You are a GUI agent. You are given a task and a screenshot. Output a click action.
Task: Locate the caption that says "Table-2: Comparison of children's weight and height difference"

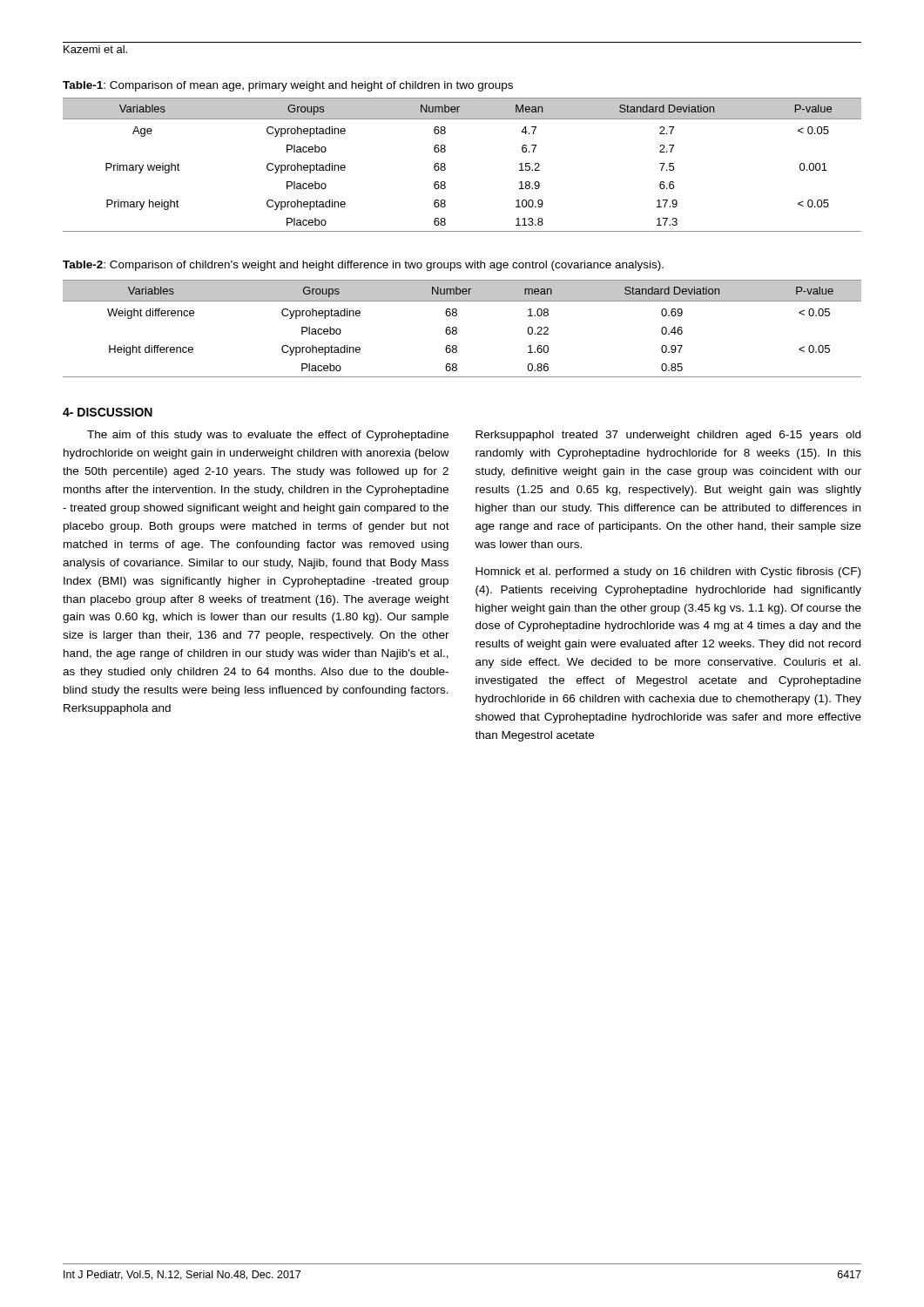(364, 264)
